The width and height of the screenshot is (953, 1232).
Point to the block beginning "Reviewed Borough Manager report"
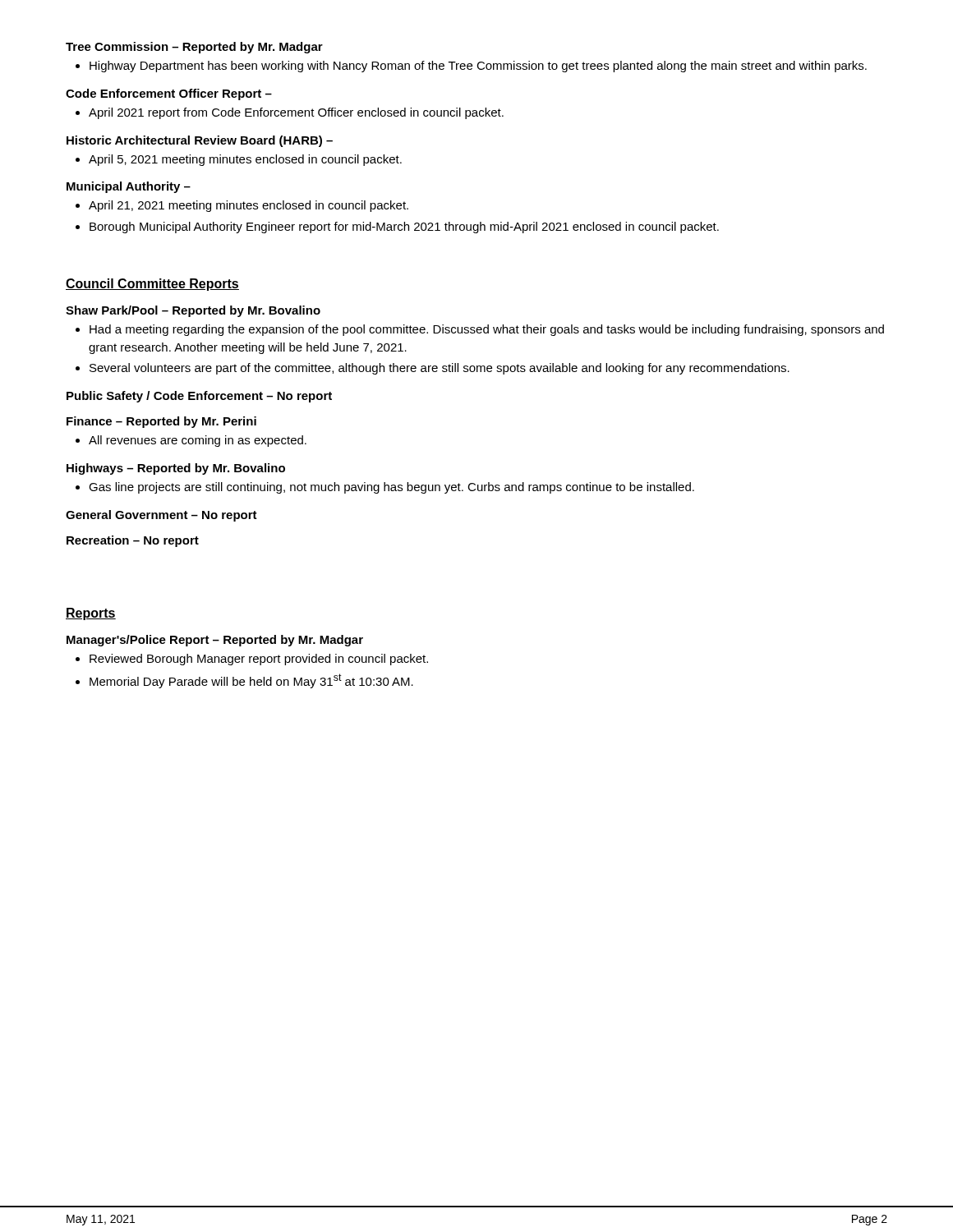click(x=252, y=660)
